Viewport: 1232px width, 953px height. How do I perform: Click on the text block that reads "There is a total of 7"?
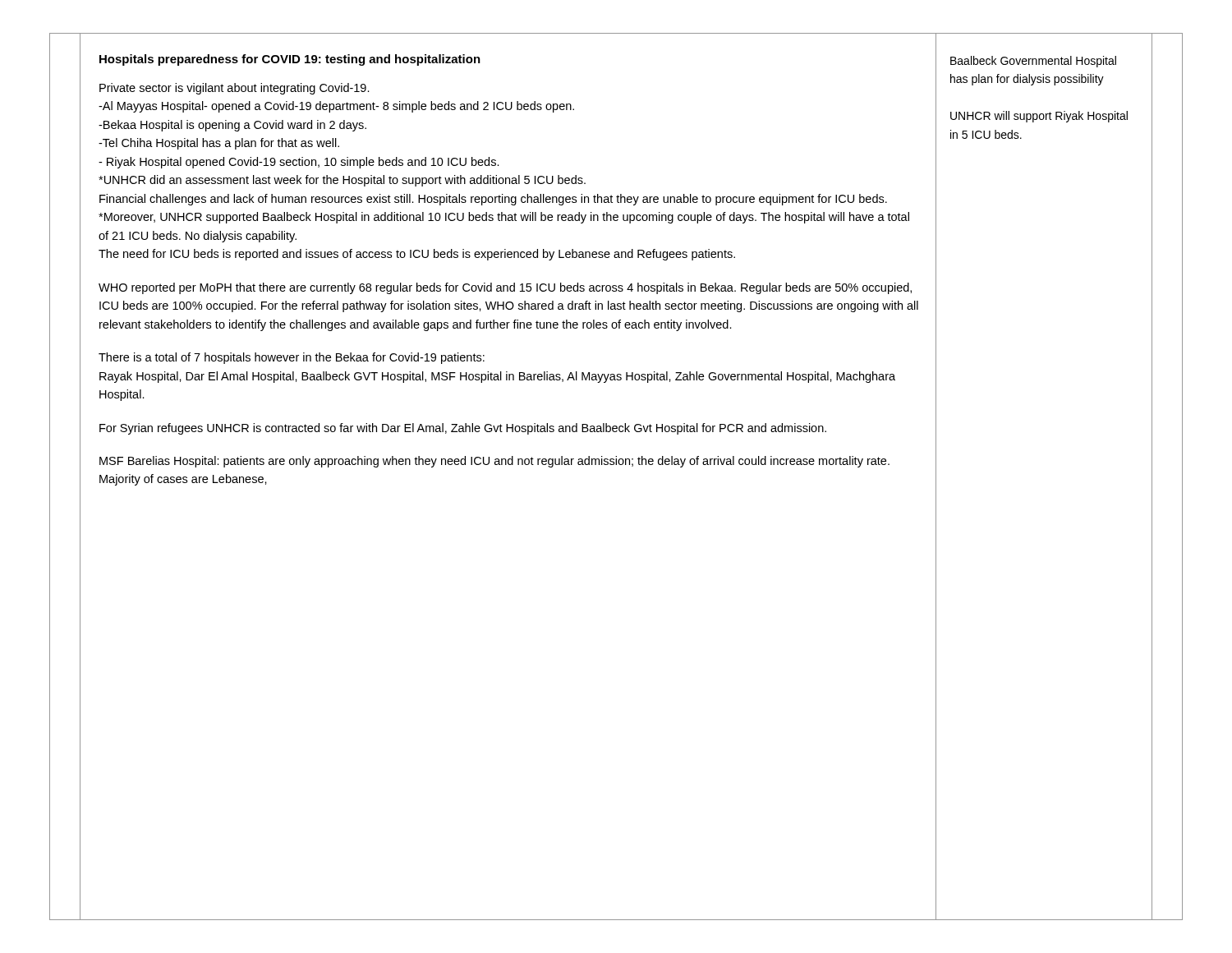click(497, 376)
